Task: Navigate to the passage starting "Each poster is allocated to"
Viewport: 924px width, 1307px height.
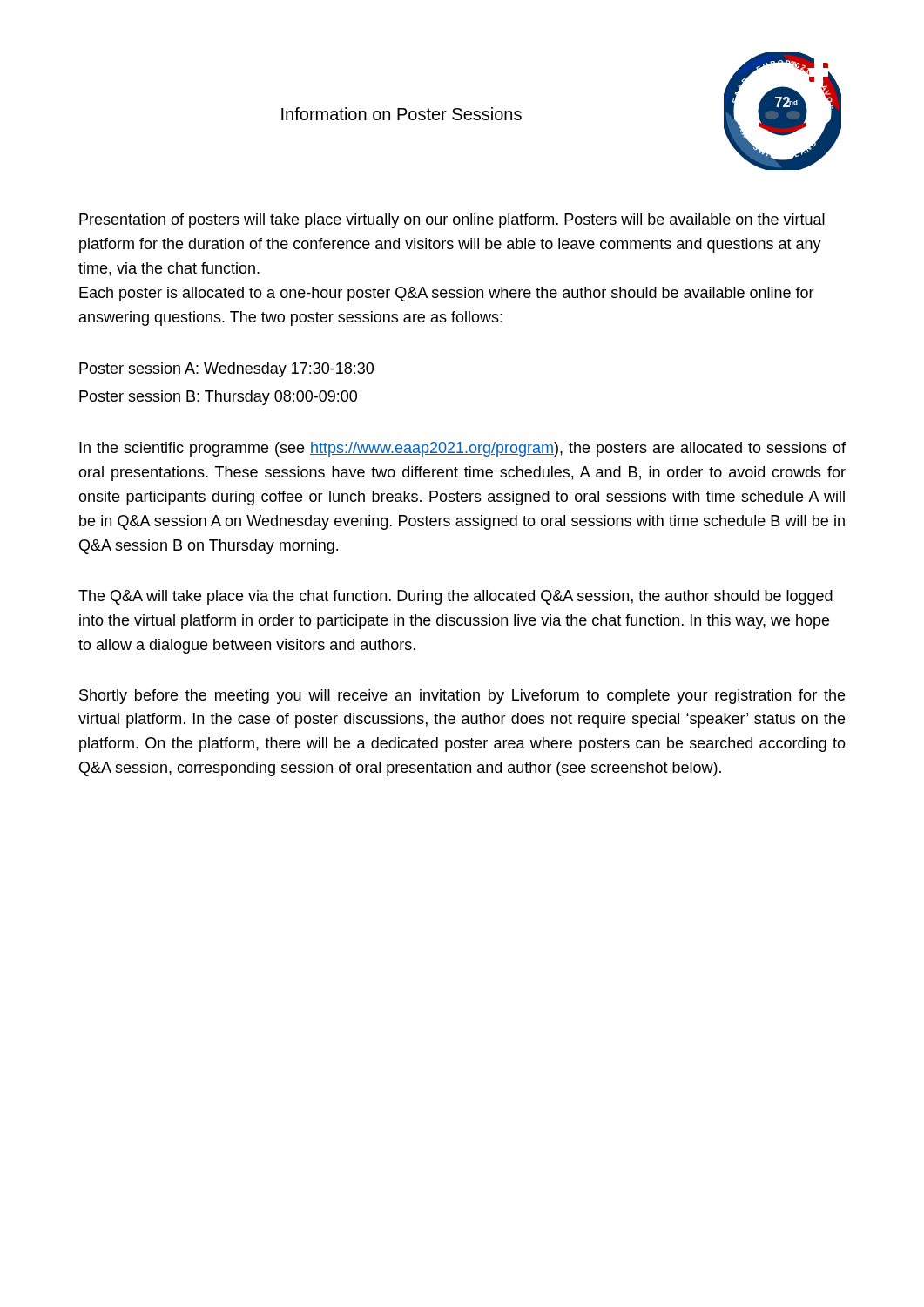Action: pos(446,305)
